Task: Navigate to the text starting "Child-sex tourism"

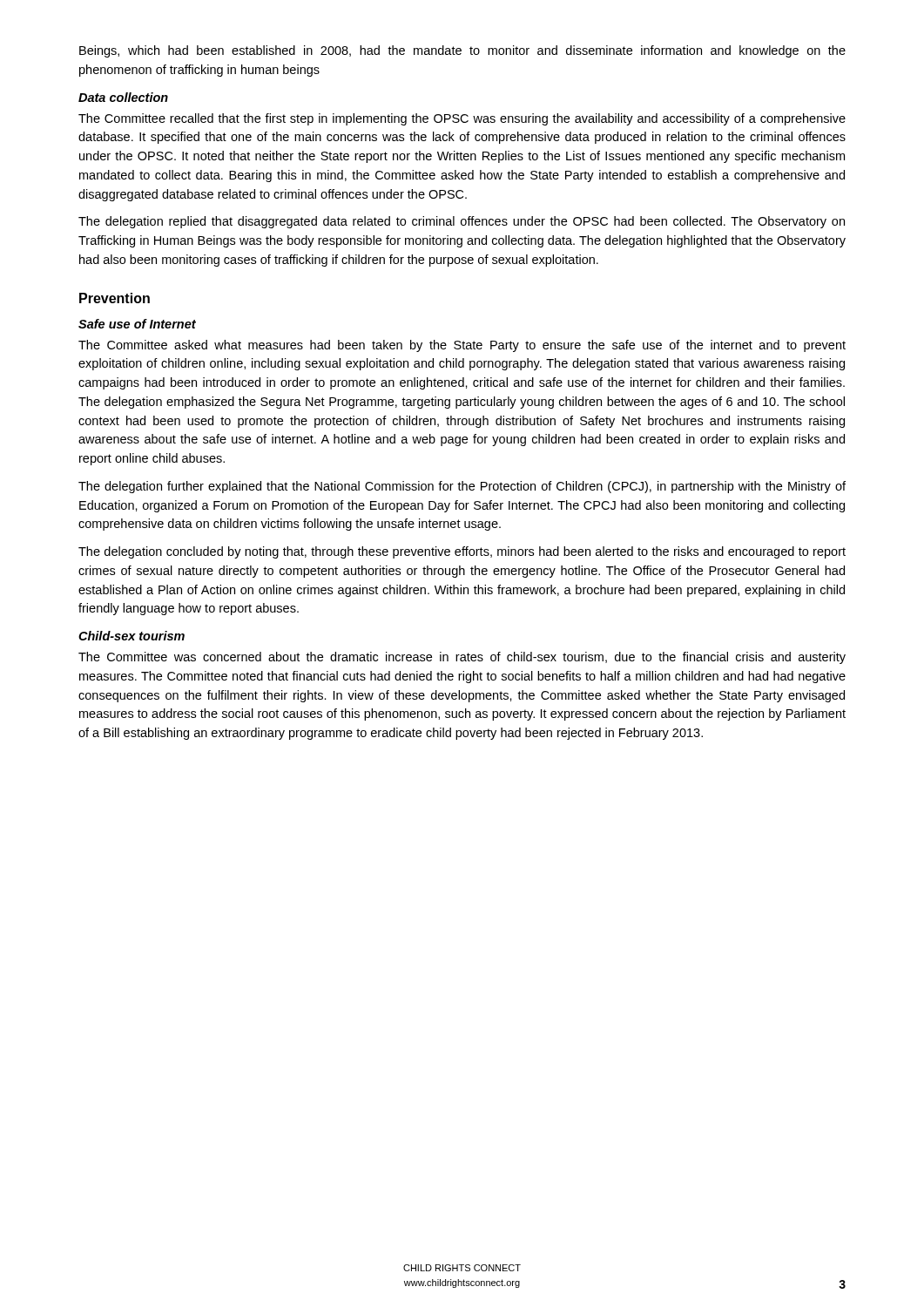Action: (132, 636)
